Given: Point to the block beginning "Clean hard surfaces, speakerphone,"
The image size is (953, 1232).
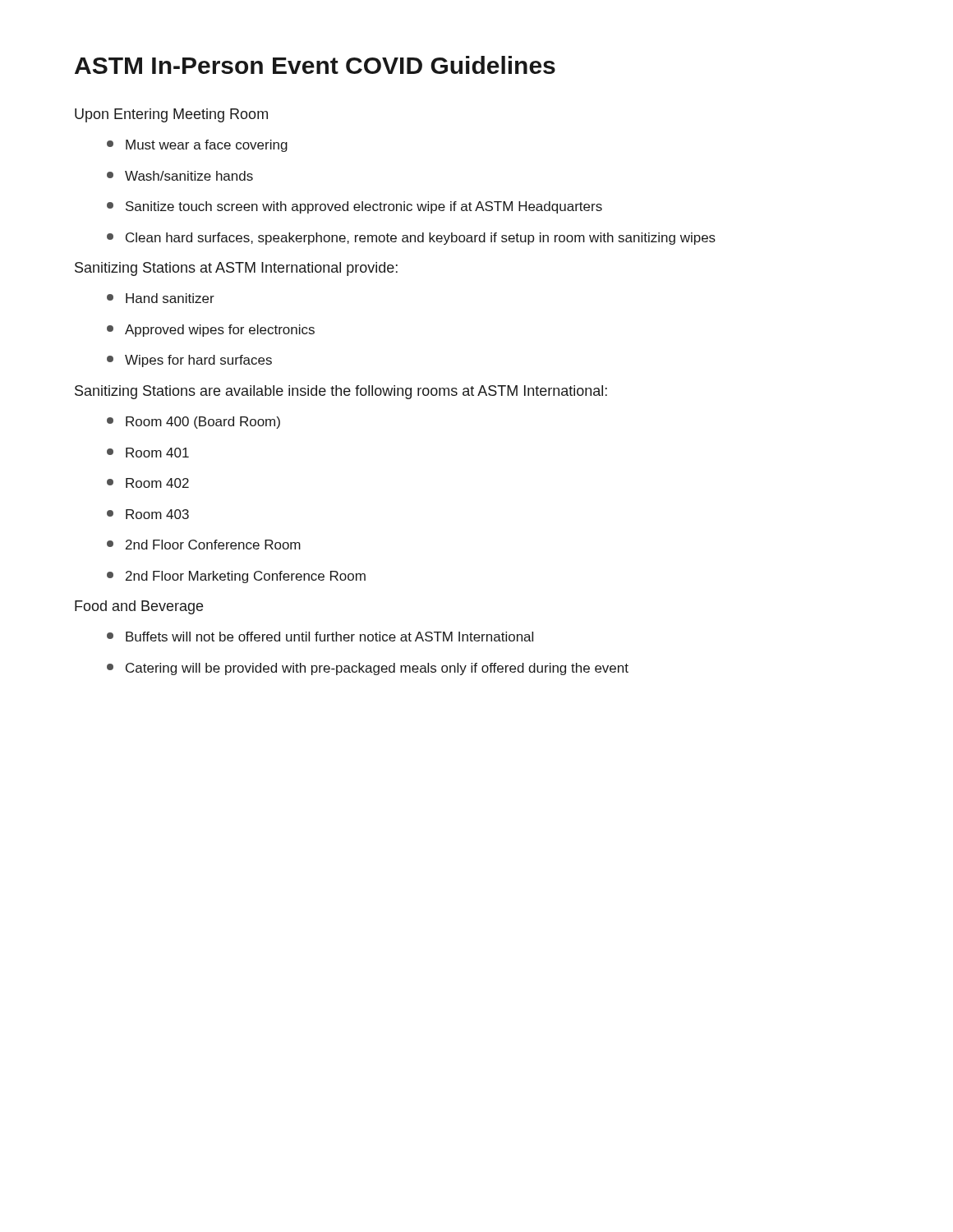Looking at the screenshot, I should pos(493,238).
